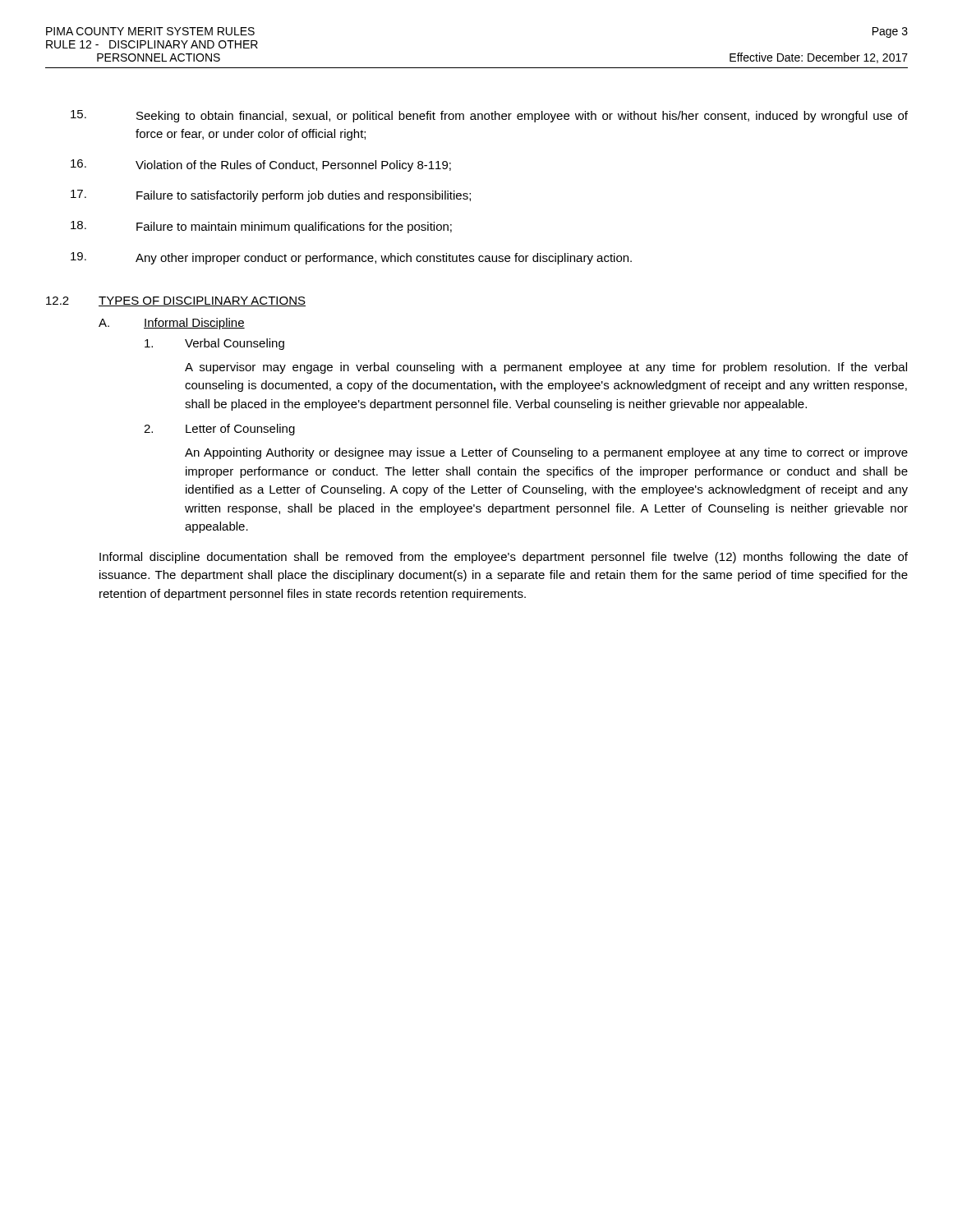953x1232 pixels.
Task: Find the text starting "19. Any other improper conduct or performance,"
Action: click(x=476, y=258)
